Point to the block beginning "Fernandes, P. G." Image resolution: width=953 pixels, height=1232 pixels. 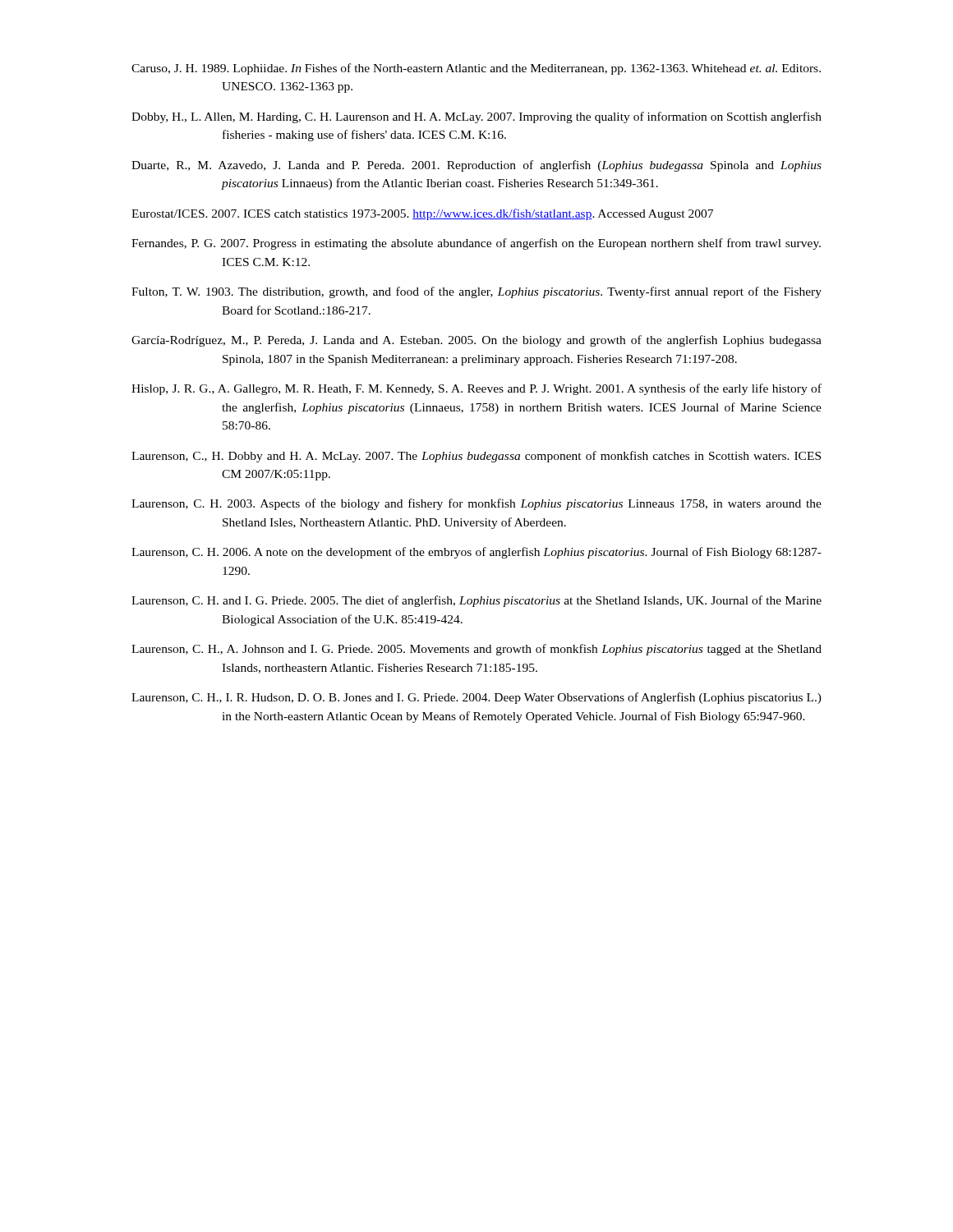476,253
